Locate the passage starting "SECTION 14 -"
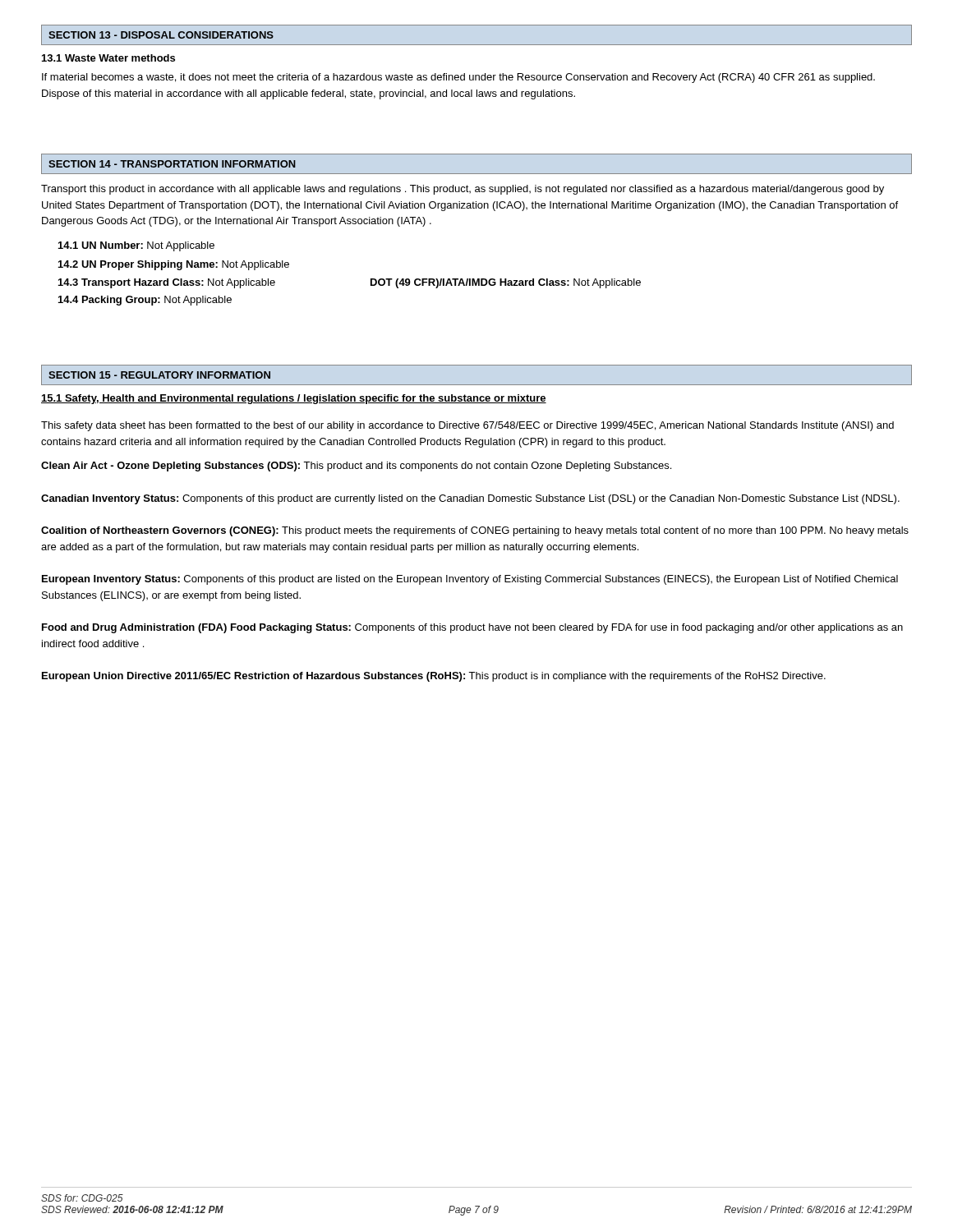 [172, 164]
